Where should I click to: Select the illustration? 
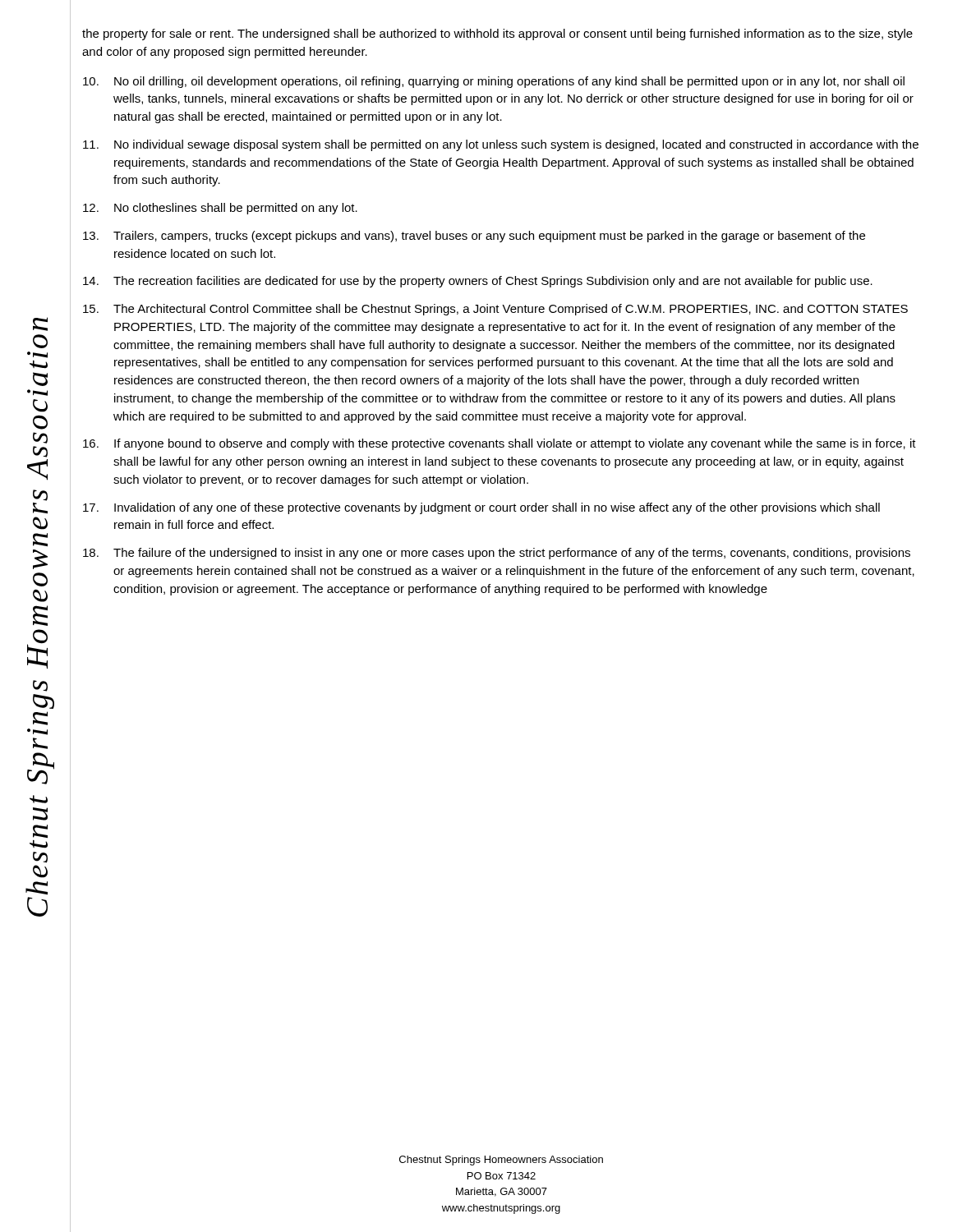point(37,616)
